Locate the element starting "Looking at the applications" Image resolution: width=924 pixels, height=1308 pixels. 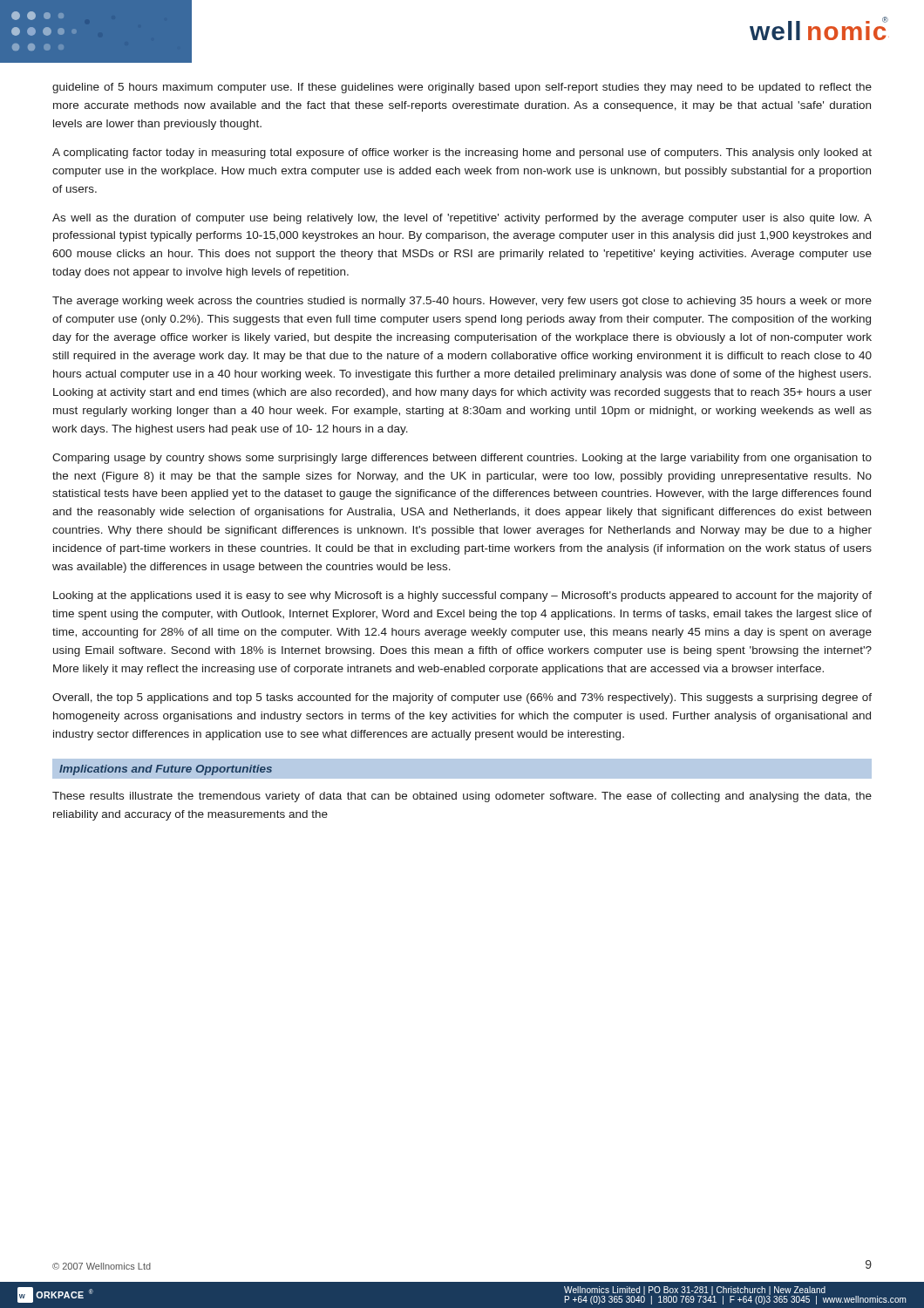pyautogui.click(x=462, y=632)
